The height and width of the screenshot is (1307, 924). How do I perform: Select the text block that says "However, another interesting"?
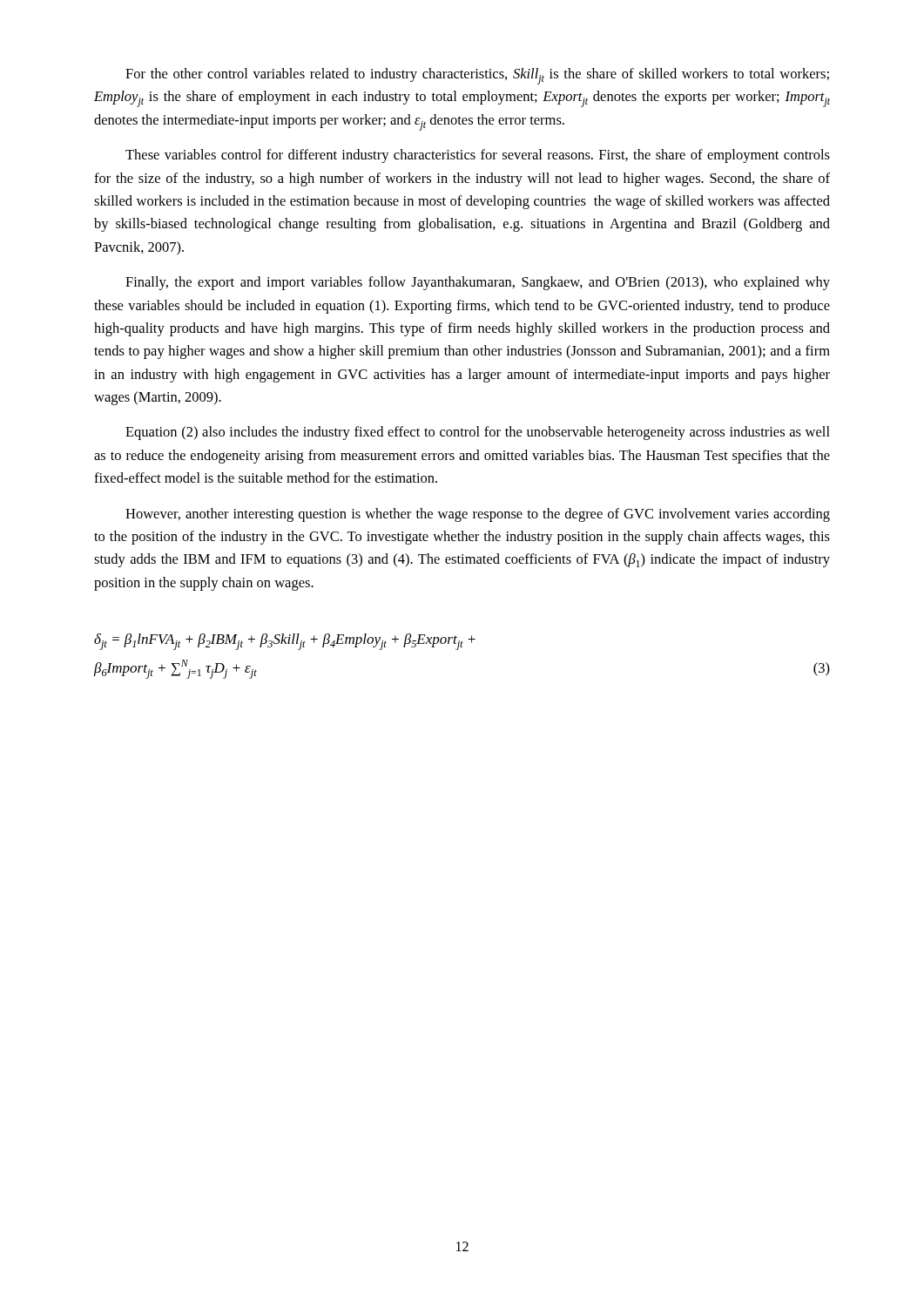[x=462, y=548]
